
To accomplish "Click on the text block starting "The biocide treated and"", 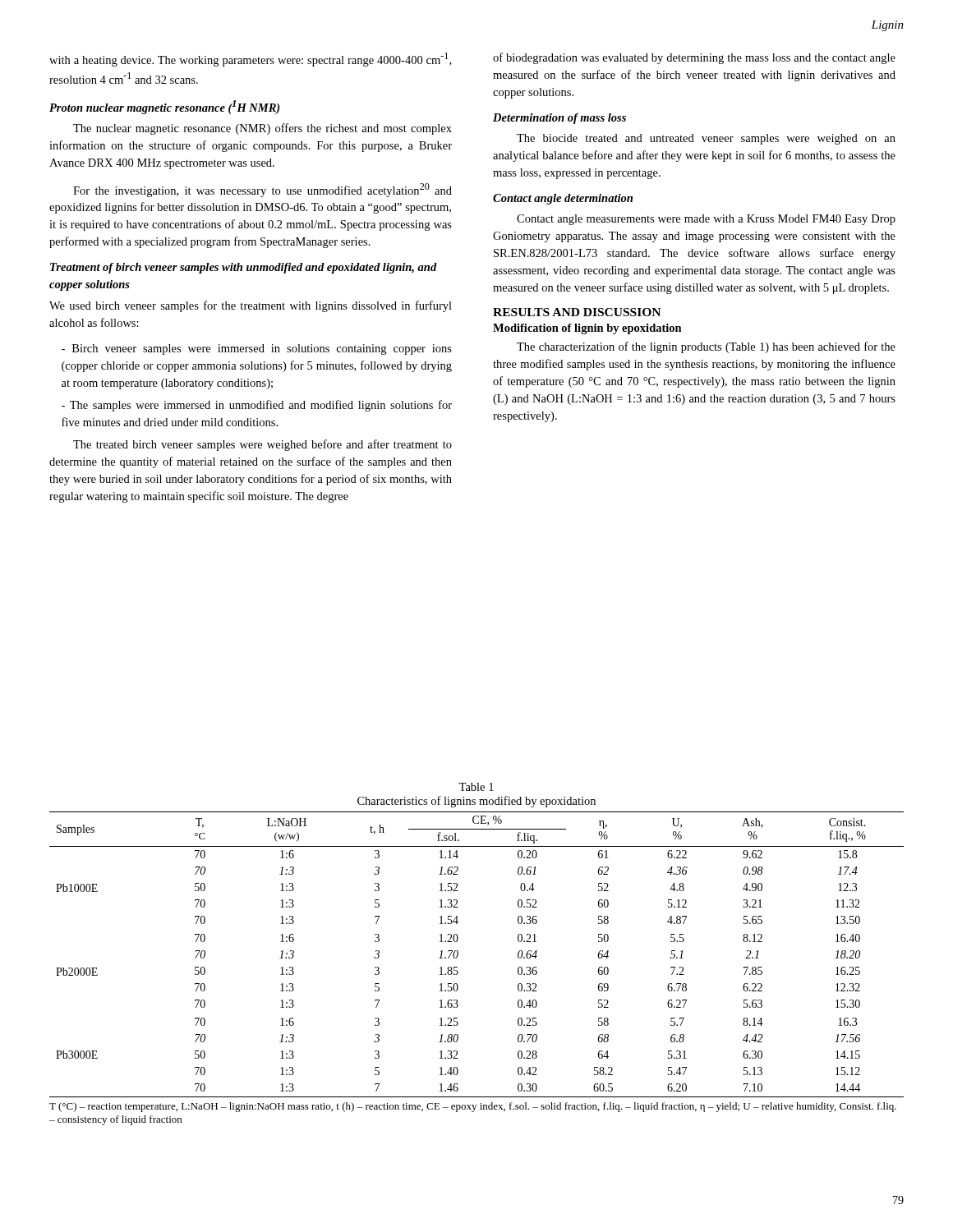I will click(694, 155).
